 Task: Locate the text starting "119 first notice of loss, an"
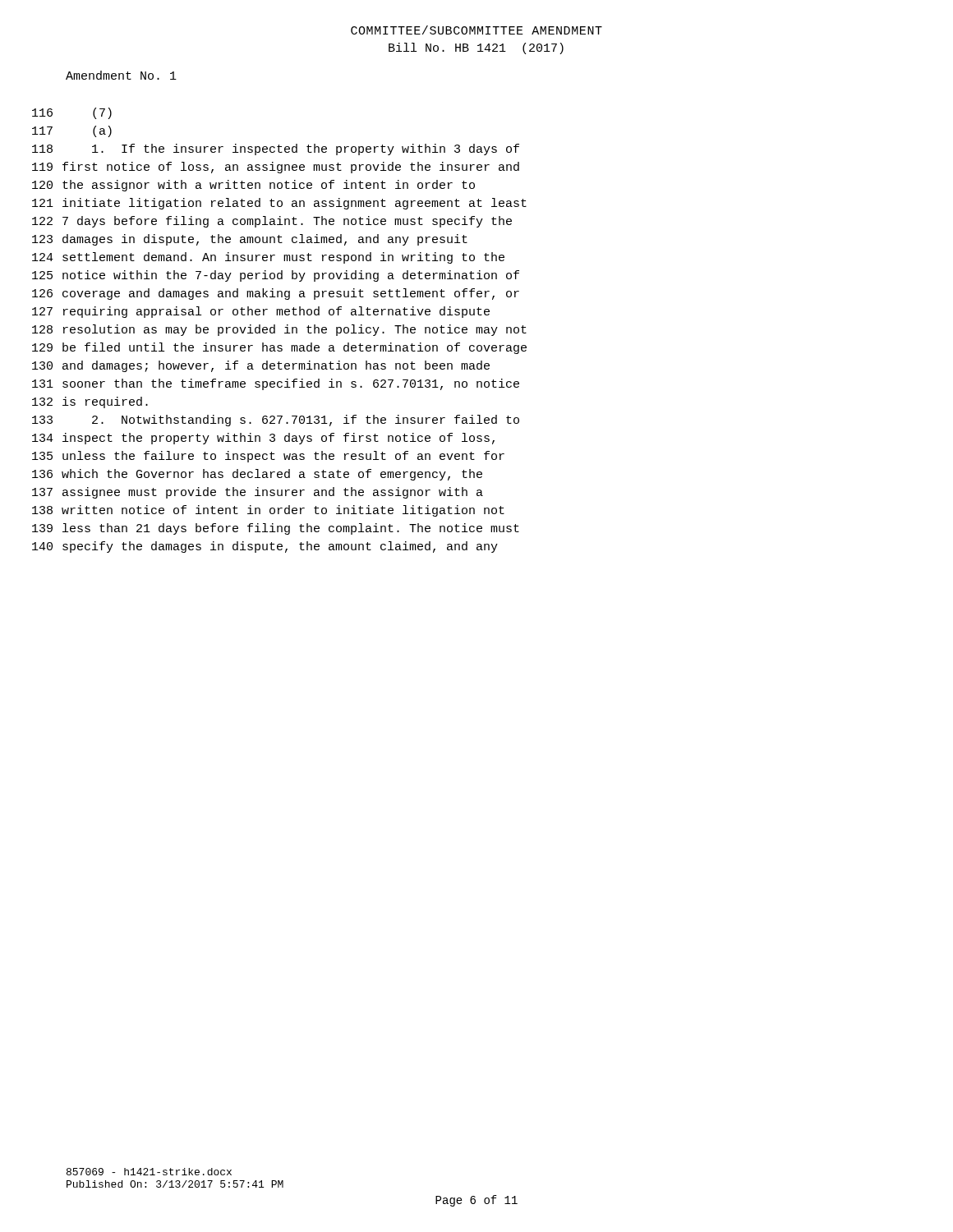(476, 168)
